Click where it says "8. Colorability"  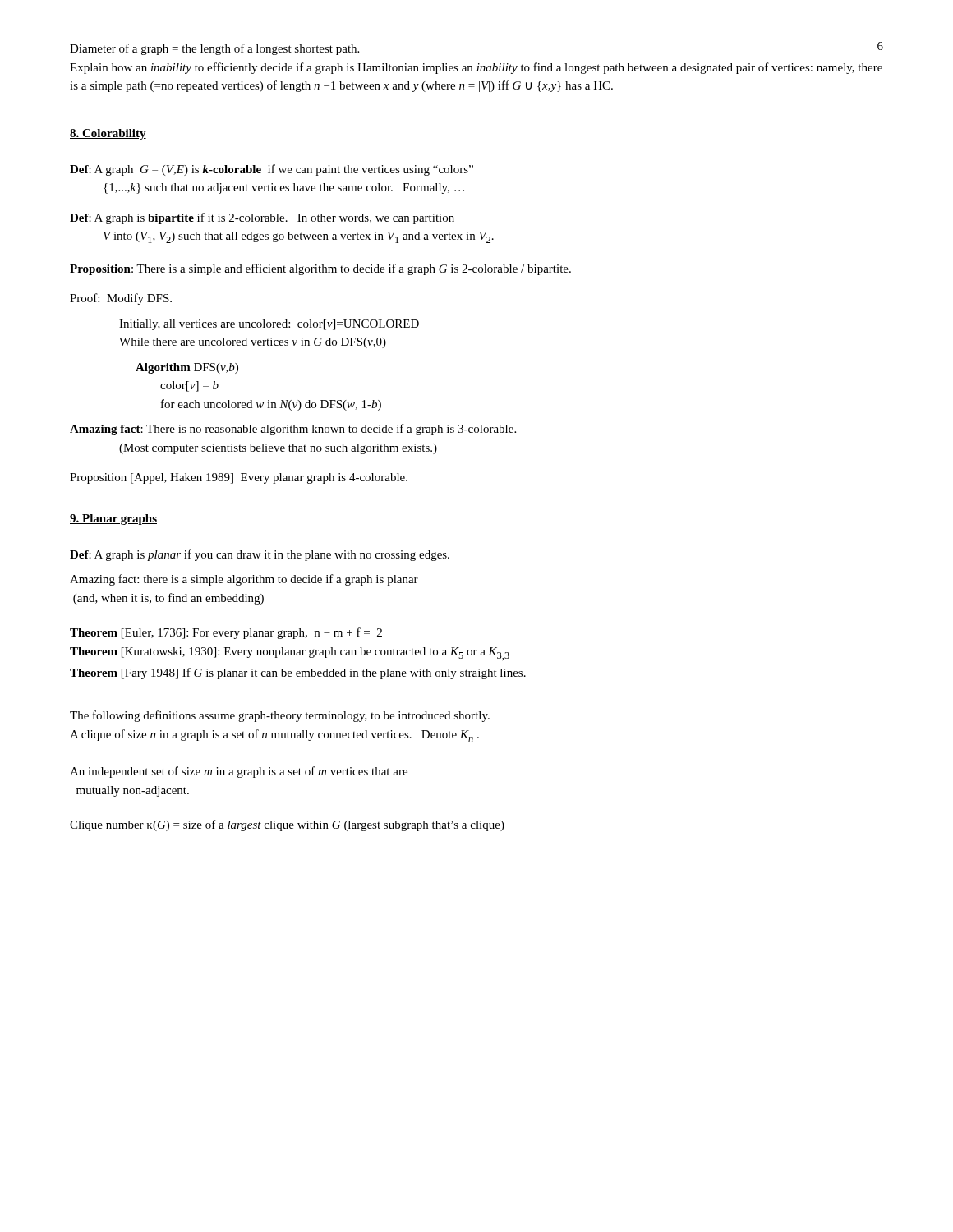tap(108, 133)
